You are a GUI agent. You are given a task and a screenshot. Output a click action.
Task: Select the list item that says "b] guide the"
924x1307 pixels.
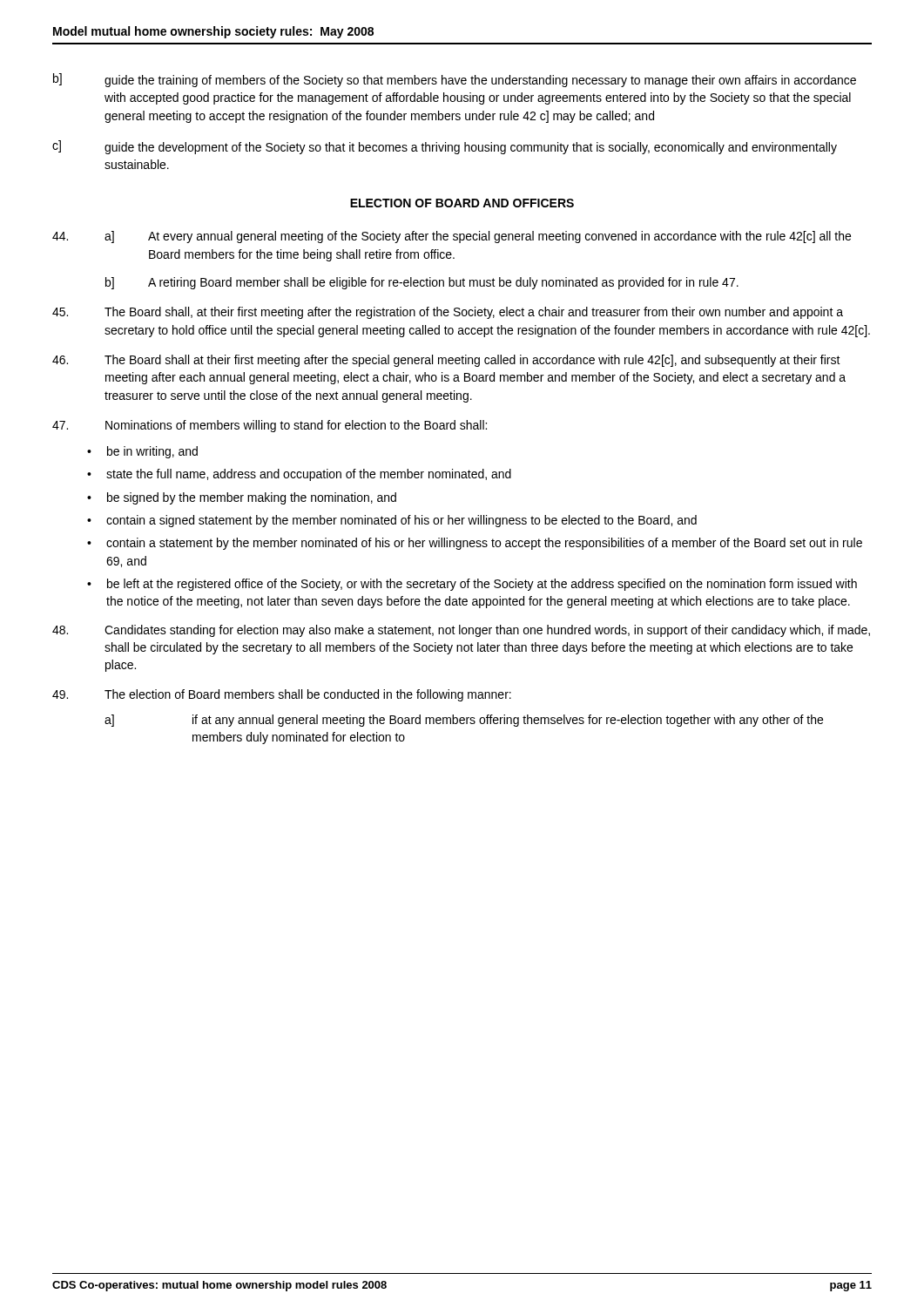click(x=462, y=98)
